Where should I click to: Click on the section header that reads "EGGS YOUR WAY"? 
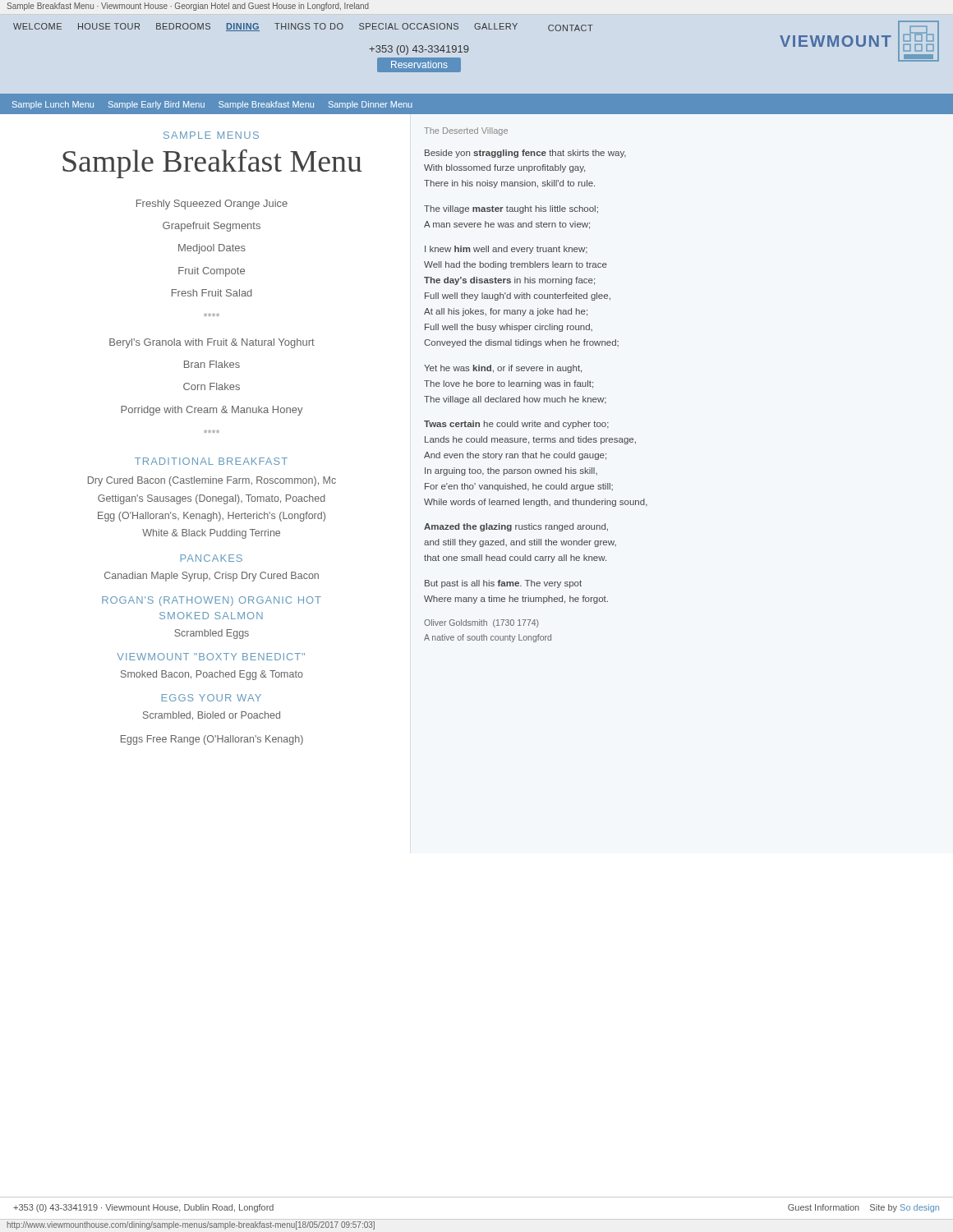tap(212, 698)
